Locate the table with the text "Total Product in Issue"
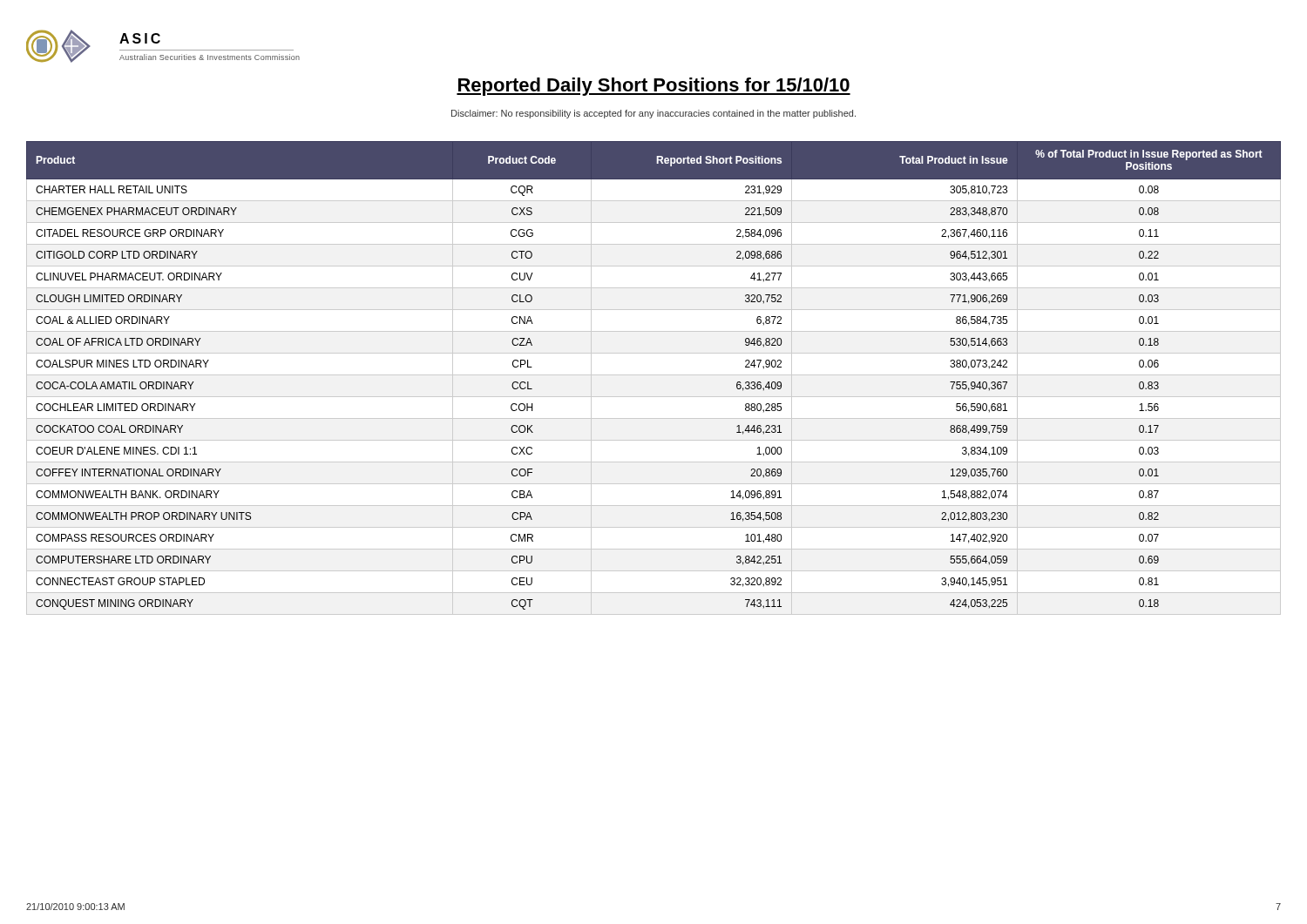 click(654, 378)
